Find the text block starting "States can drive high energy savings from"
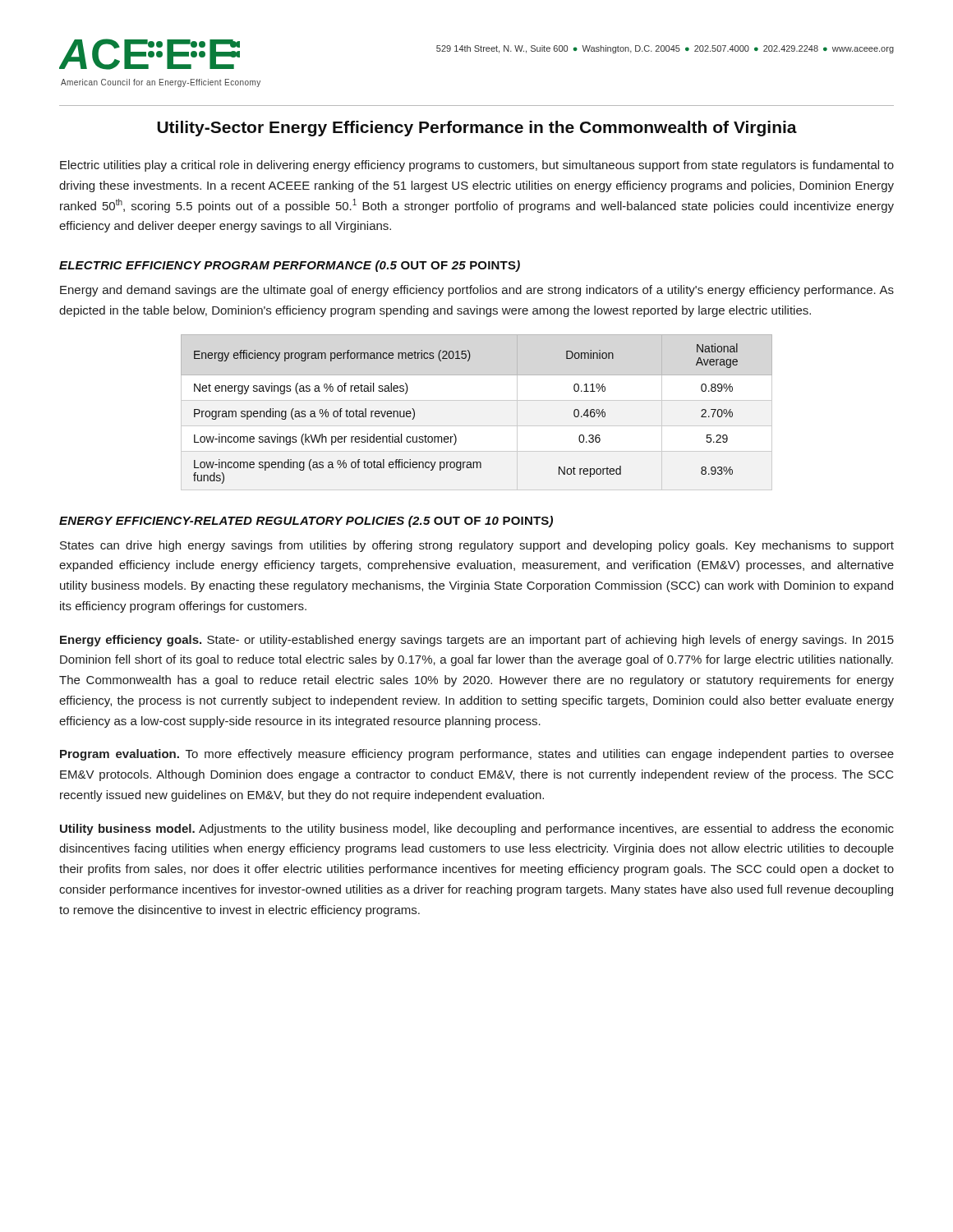This screenshot has width=953, height=1232. click(x=476, y=575)
